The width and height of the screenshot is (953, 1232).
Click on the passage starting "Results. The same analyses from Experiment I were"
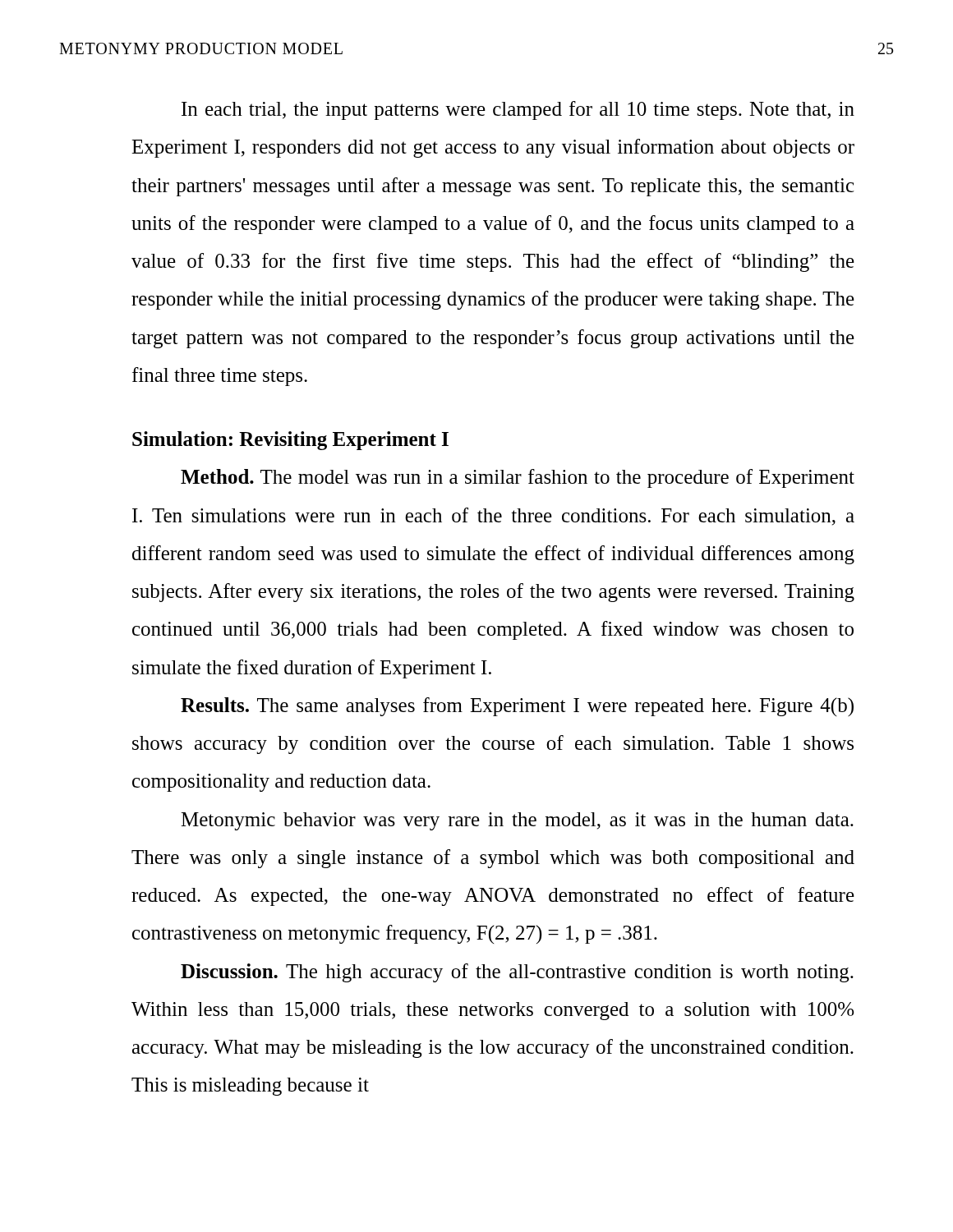click(493, 743)
